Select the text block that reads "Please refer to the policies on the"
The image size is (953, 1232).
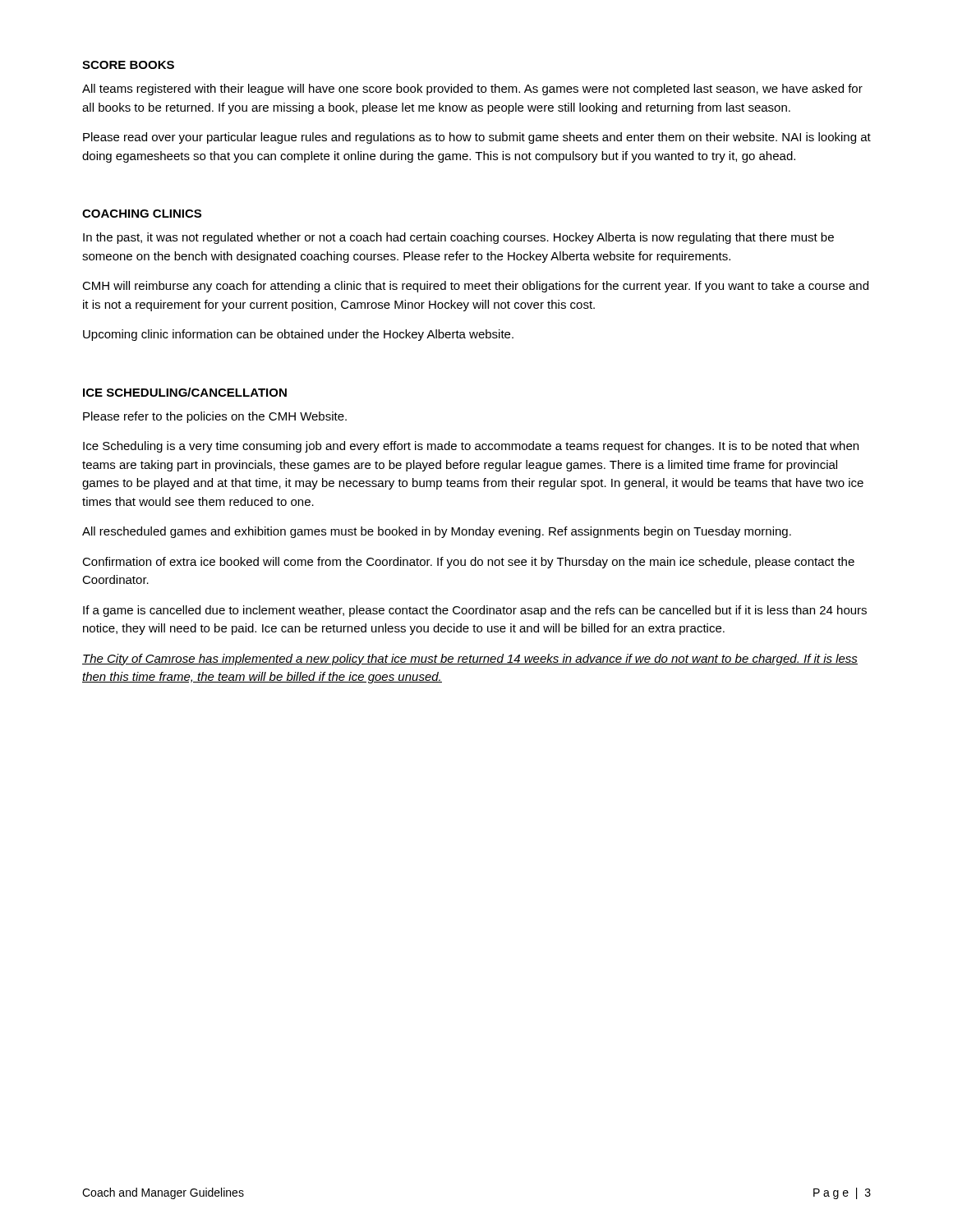(x=215, y=416)
